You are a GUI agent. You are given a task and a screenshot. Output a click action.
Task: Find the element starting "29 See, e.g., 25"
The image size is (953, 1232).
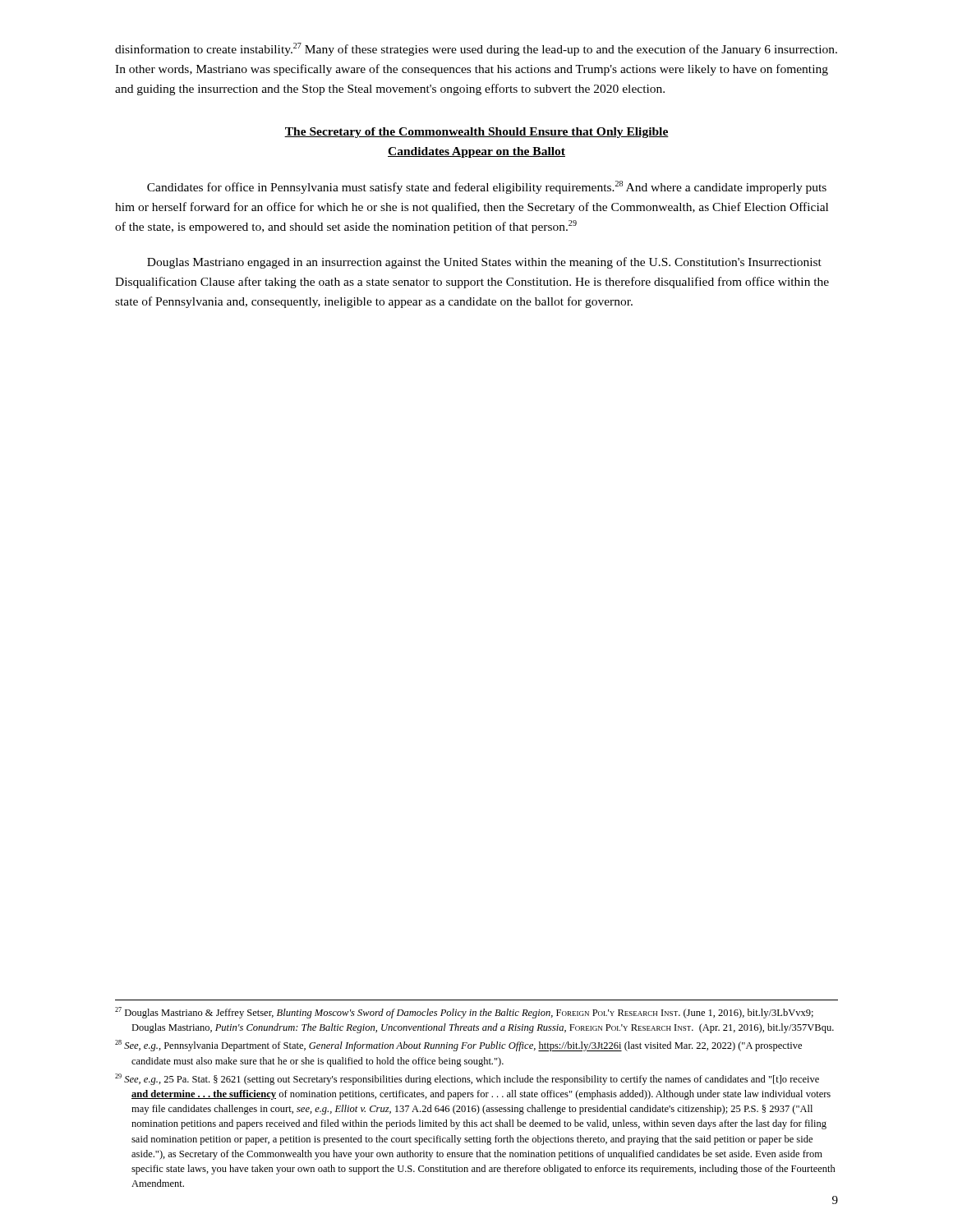coord(475,1131)
